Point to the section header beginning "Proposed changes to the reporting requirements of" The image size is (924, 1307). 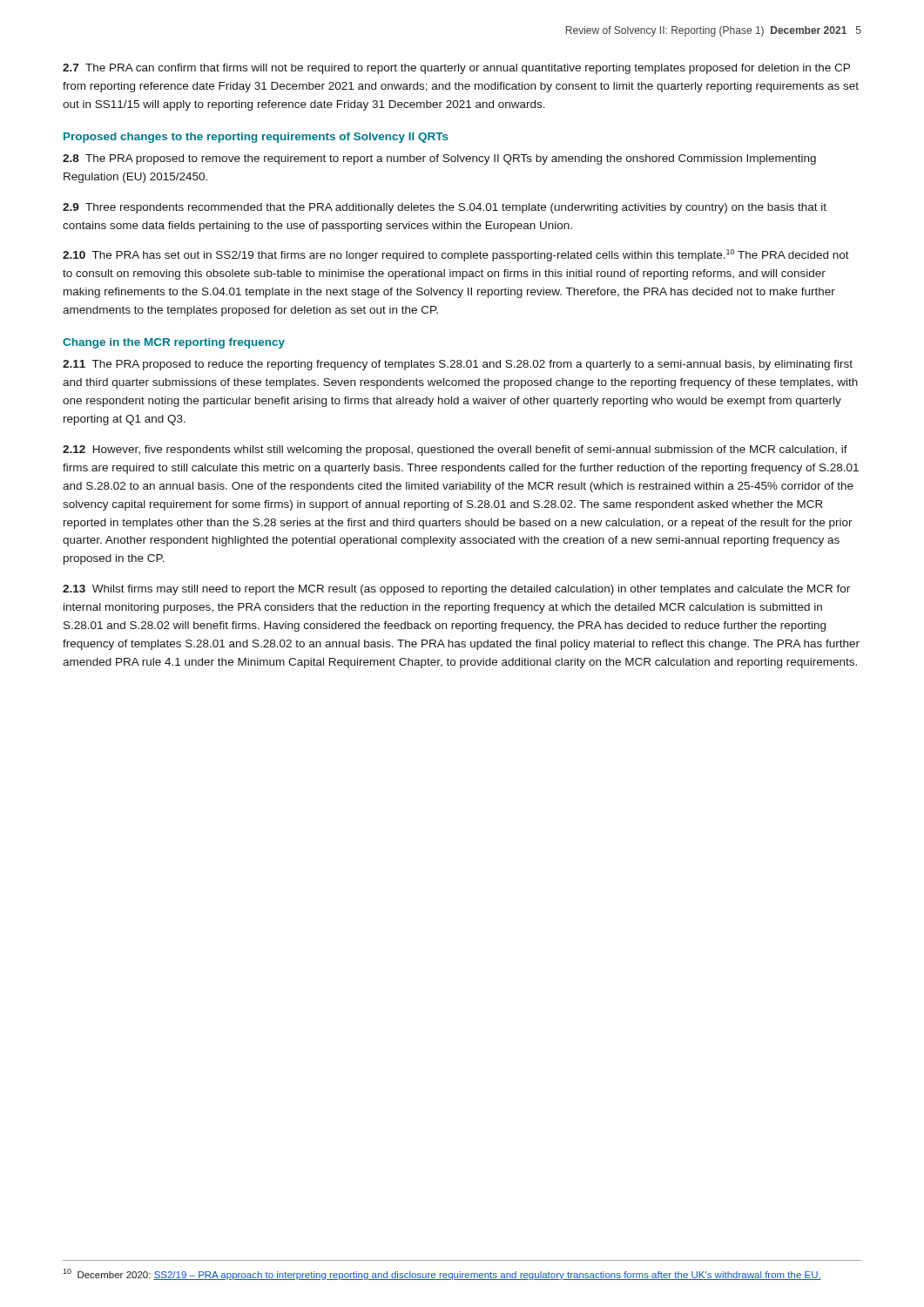point(256,136)
